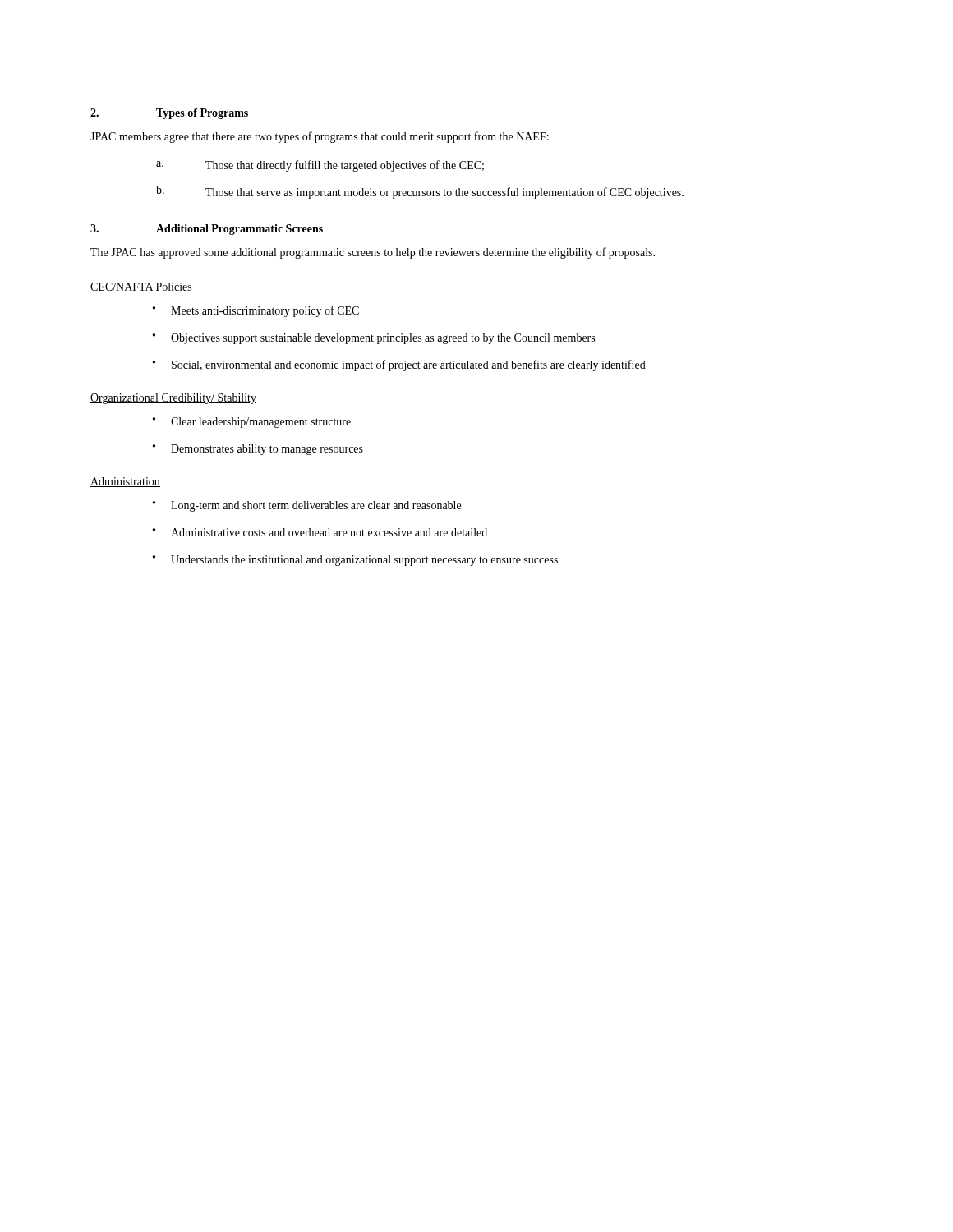Click on the list item that says "• Social, environmental"
Image resolution: width=953 pixels, height=1232 pixels.
coord(476,365)
